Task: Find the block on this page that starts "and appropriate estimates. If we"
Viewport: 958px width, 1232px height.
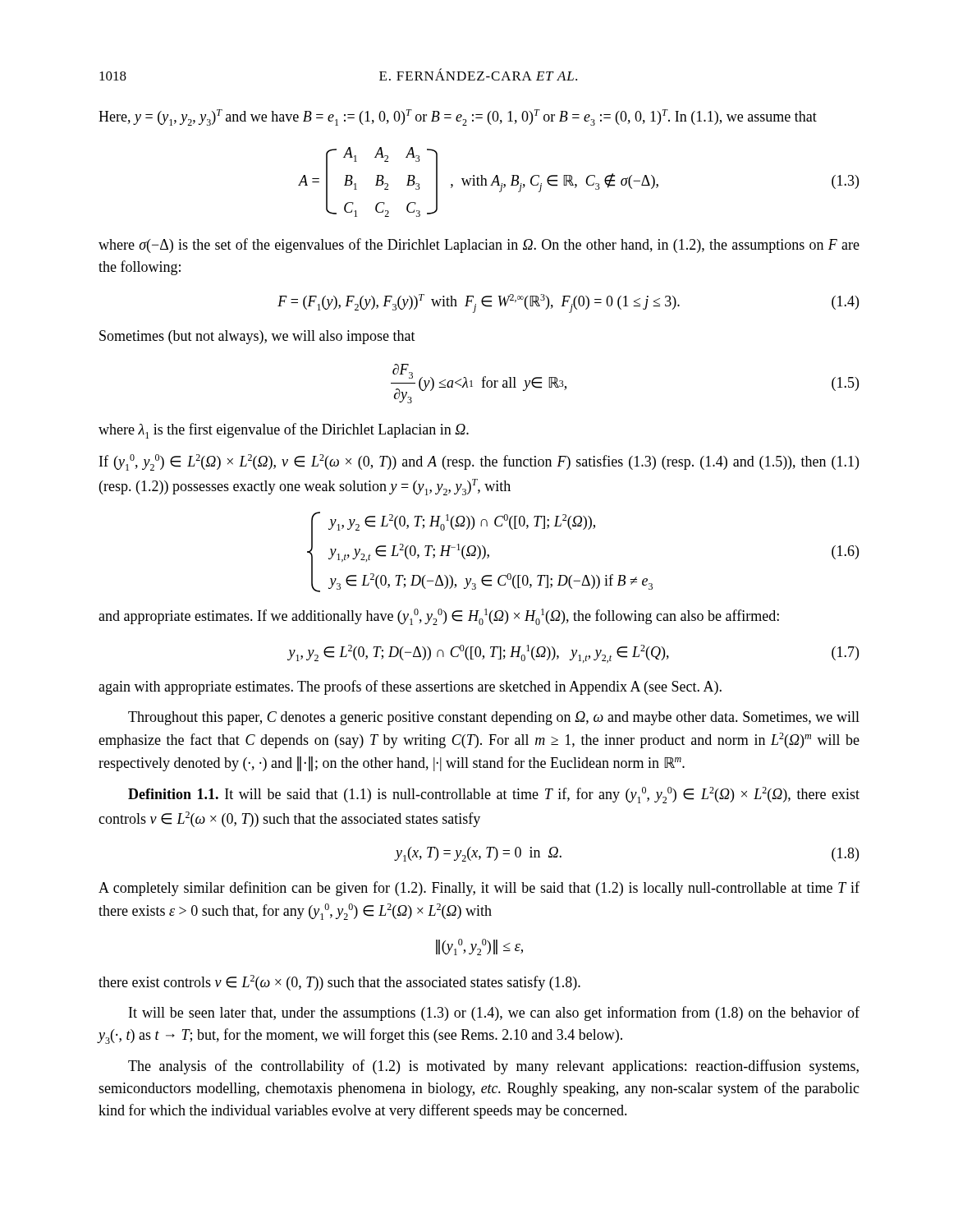Action: 439,617
